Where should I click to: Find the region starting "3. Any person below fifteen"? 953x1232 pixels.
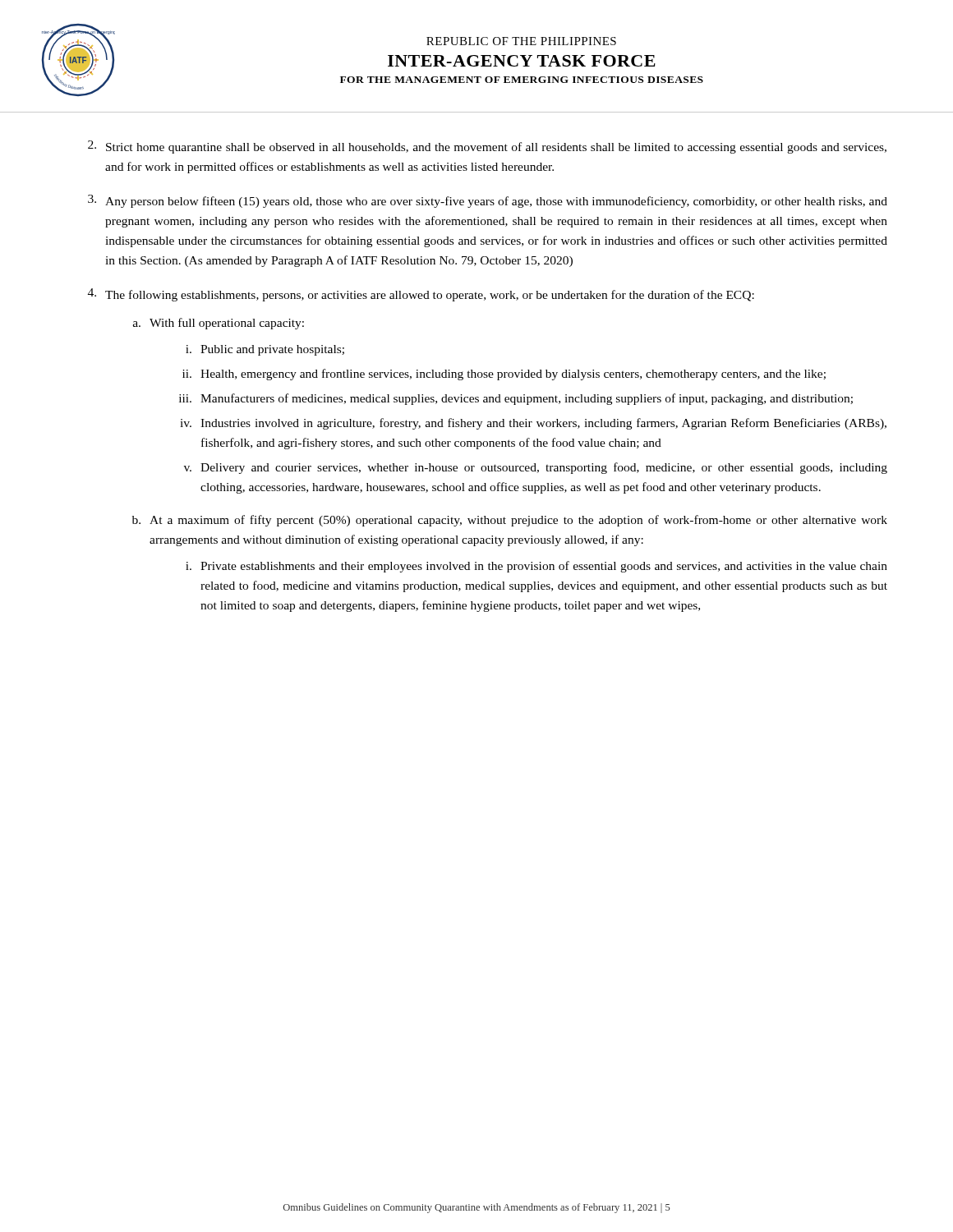(x=476, y=231)
